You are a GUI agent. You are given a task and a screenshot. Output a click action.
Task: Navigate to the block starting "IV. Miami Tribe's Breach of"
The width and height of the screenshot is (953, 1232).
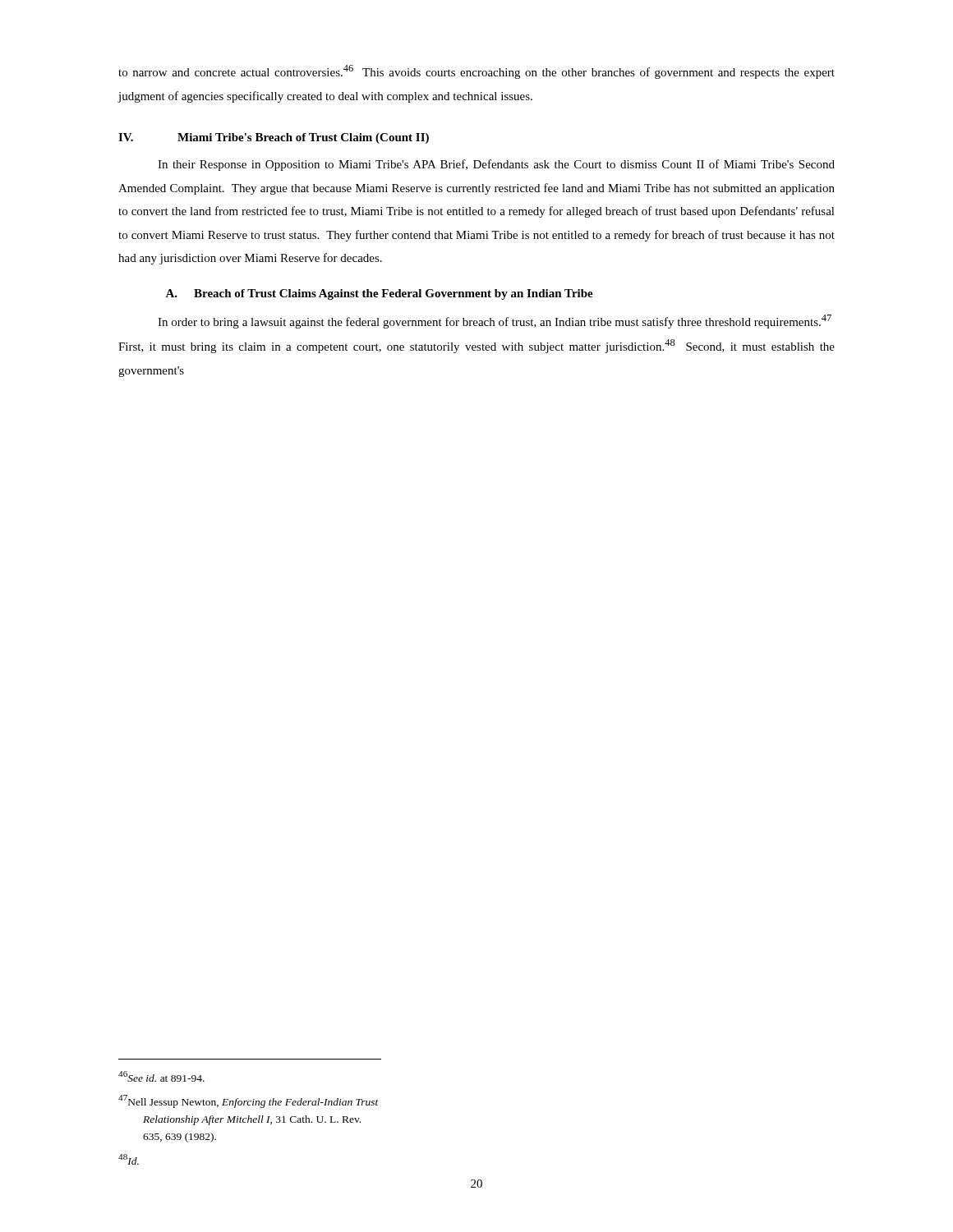274,138
